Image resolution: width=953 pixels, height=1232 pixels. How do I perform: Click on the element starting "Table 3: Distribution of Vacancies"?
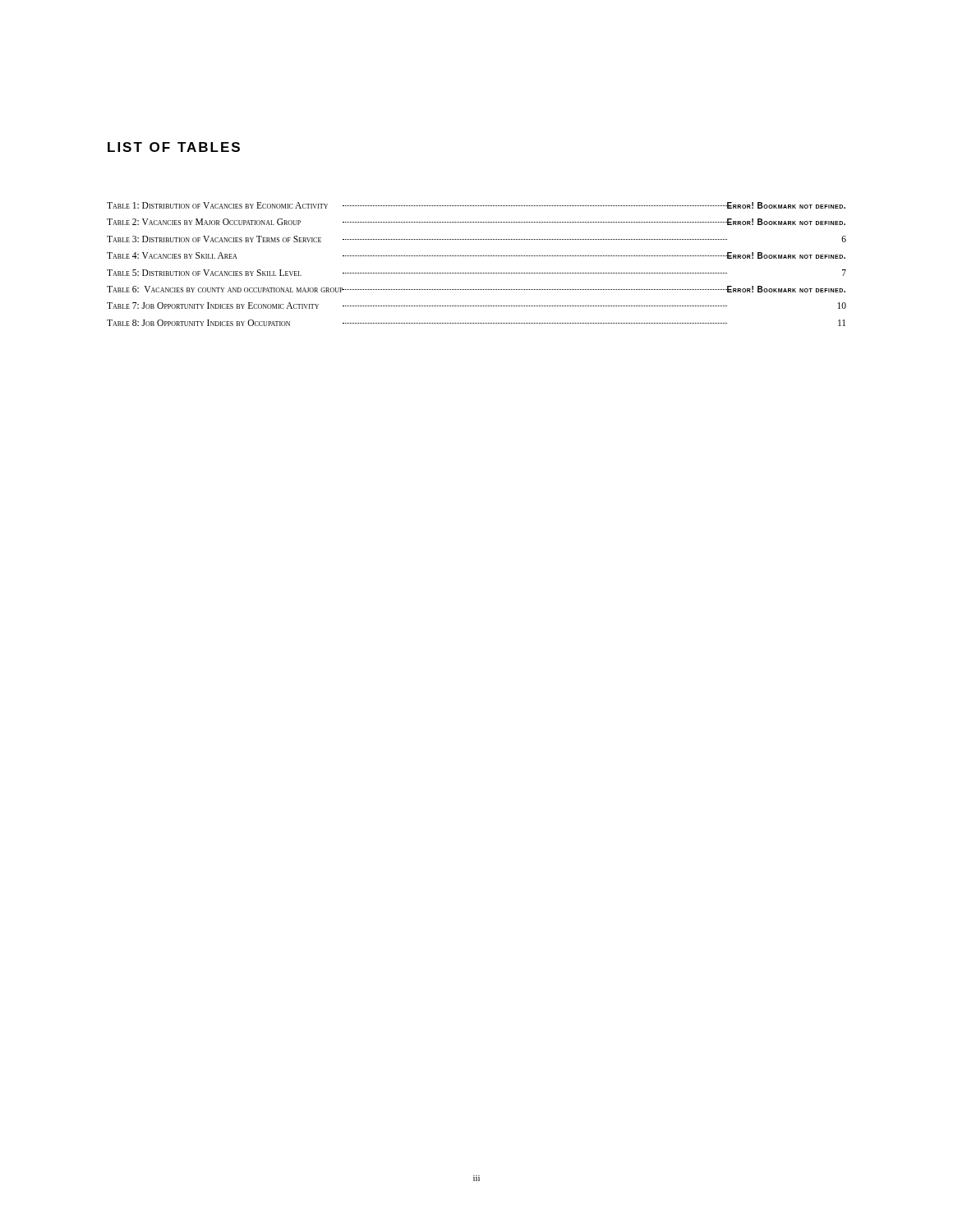pos(476,239)
